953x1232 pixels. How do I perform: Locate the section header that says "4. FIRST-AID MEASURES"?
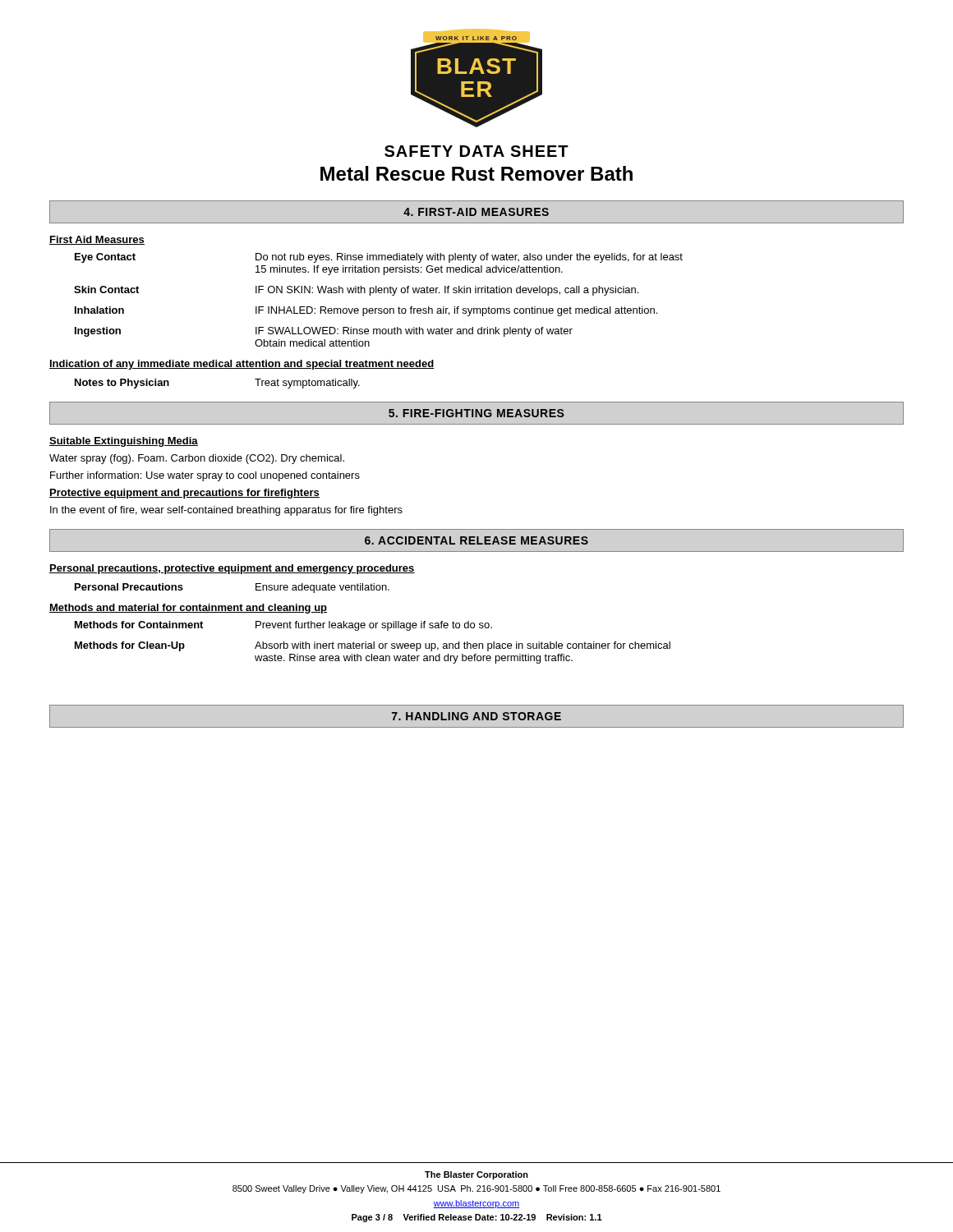(476, 212)
